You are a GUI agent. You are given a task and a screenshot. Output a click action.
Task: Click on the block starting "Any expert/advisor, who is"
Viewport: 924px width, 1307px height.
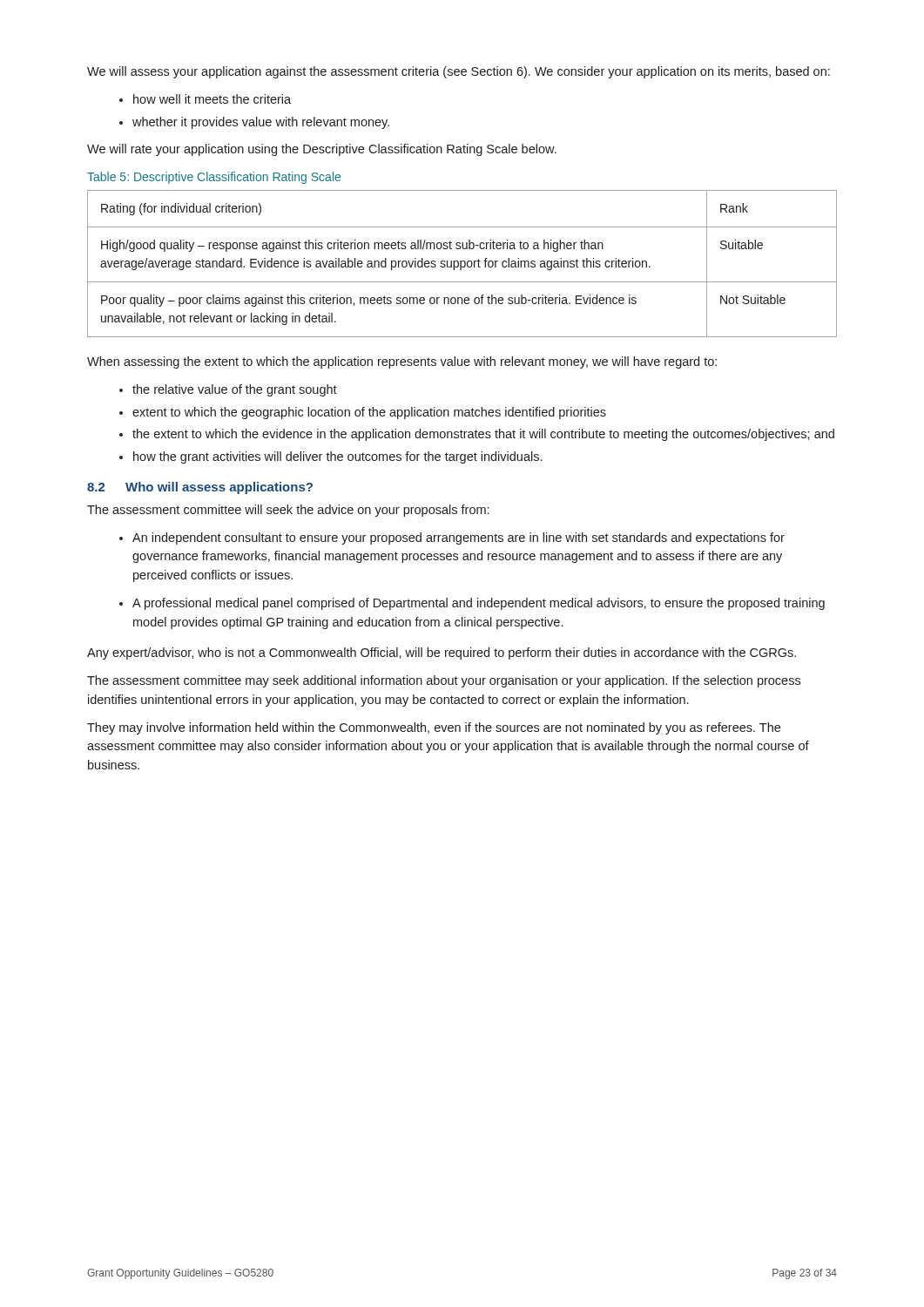462,654
